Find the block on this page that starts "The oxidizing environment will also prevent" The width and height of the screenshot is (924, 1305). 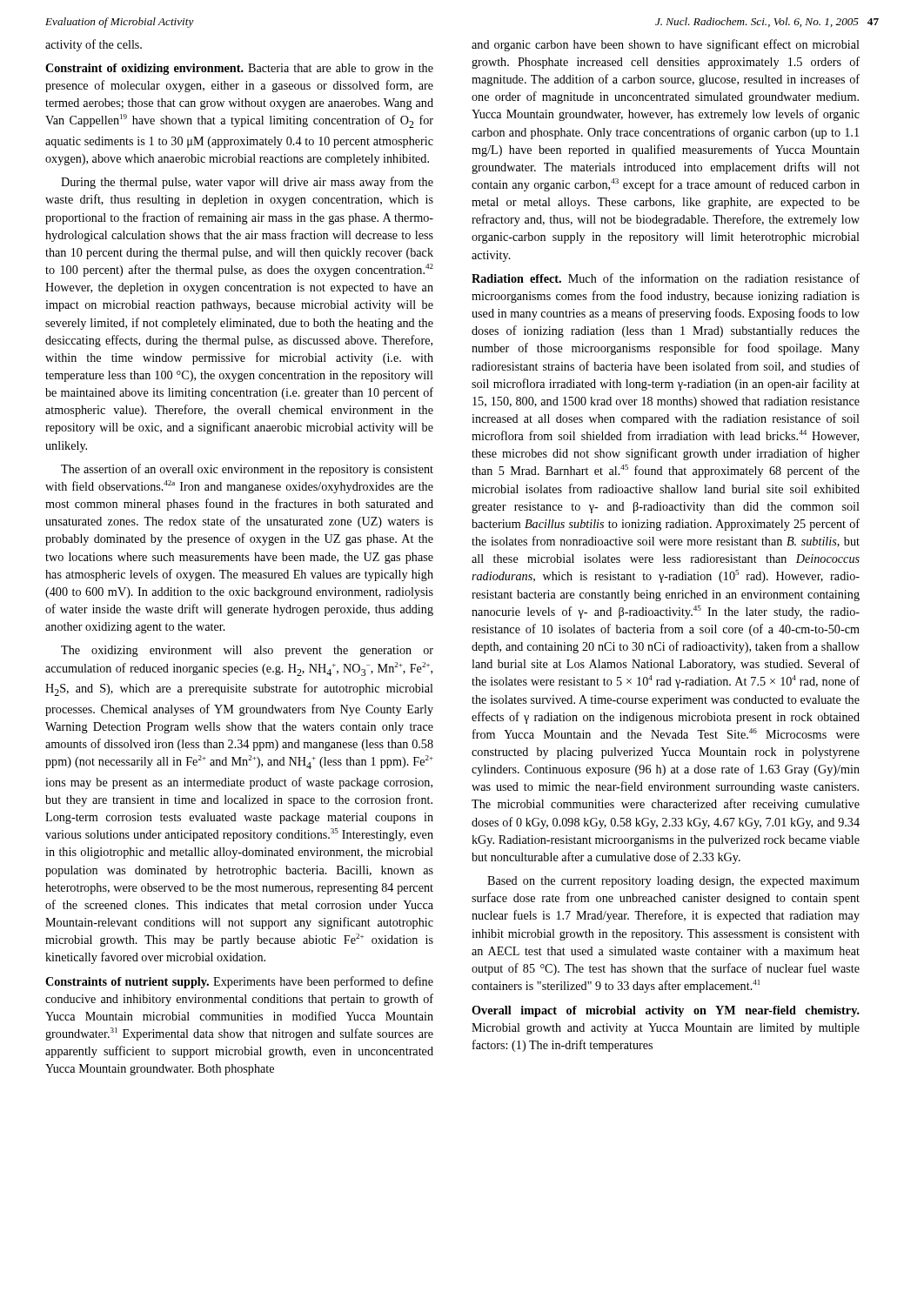[x=239, y=804]
